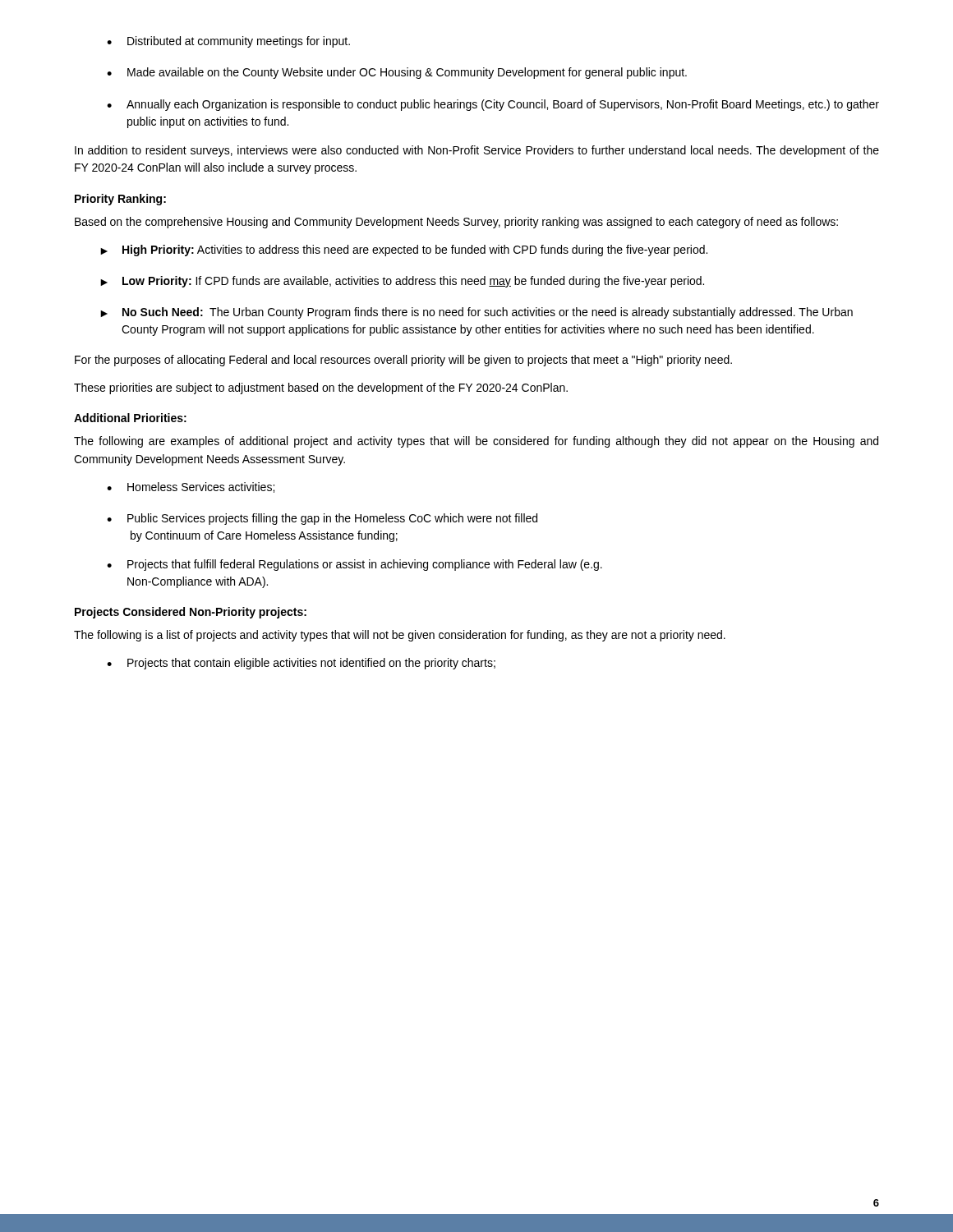The image size is (953, 1232).
Task: Select the text block with the text "For the purposes of allocating Federal and"
Action: (x=476, y=360)
